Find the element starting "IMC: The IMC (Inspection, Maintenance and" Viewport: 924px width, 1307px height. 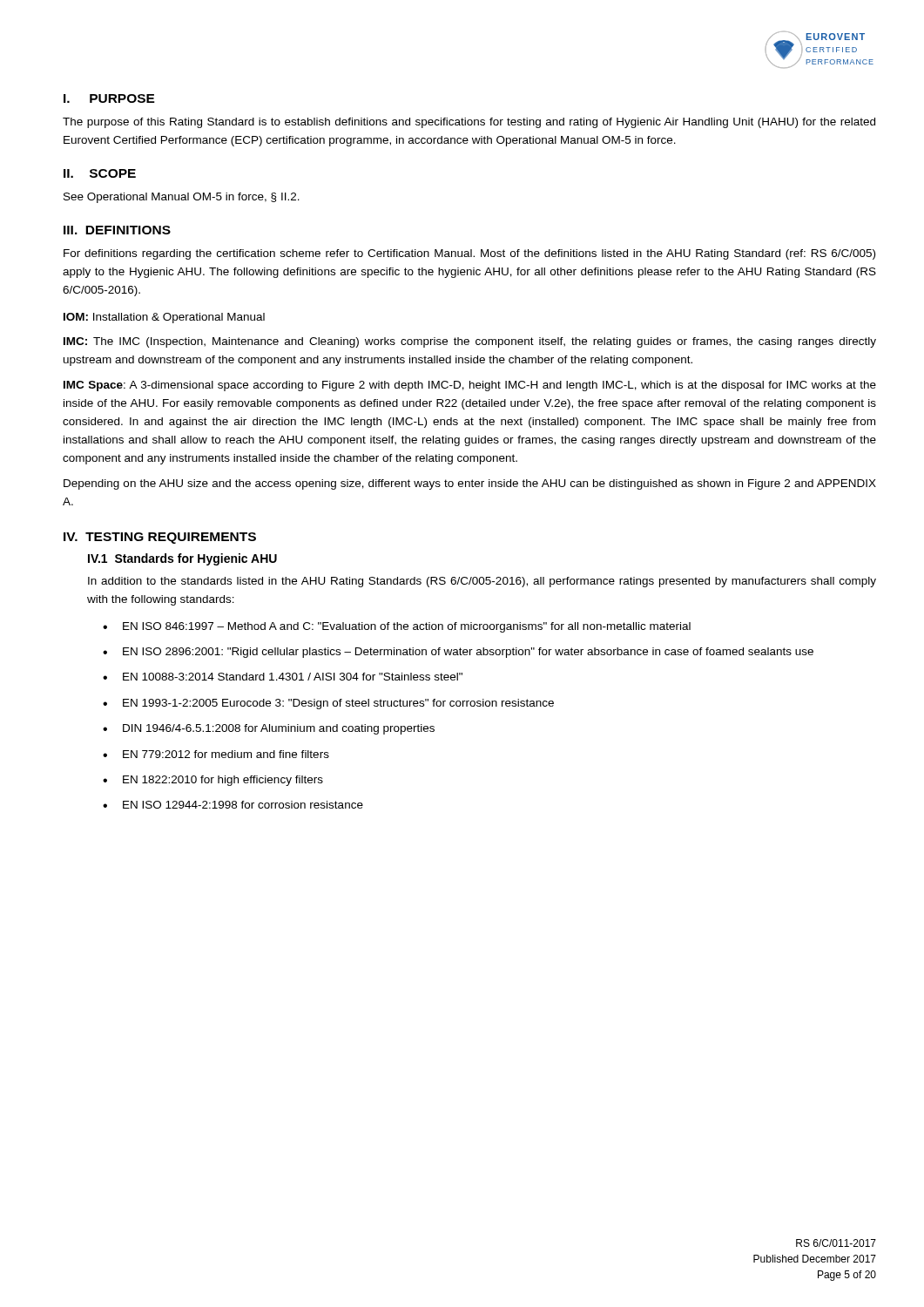[469, 351]
